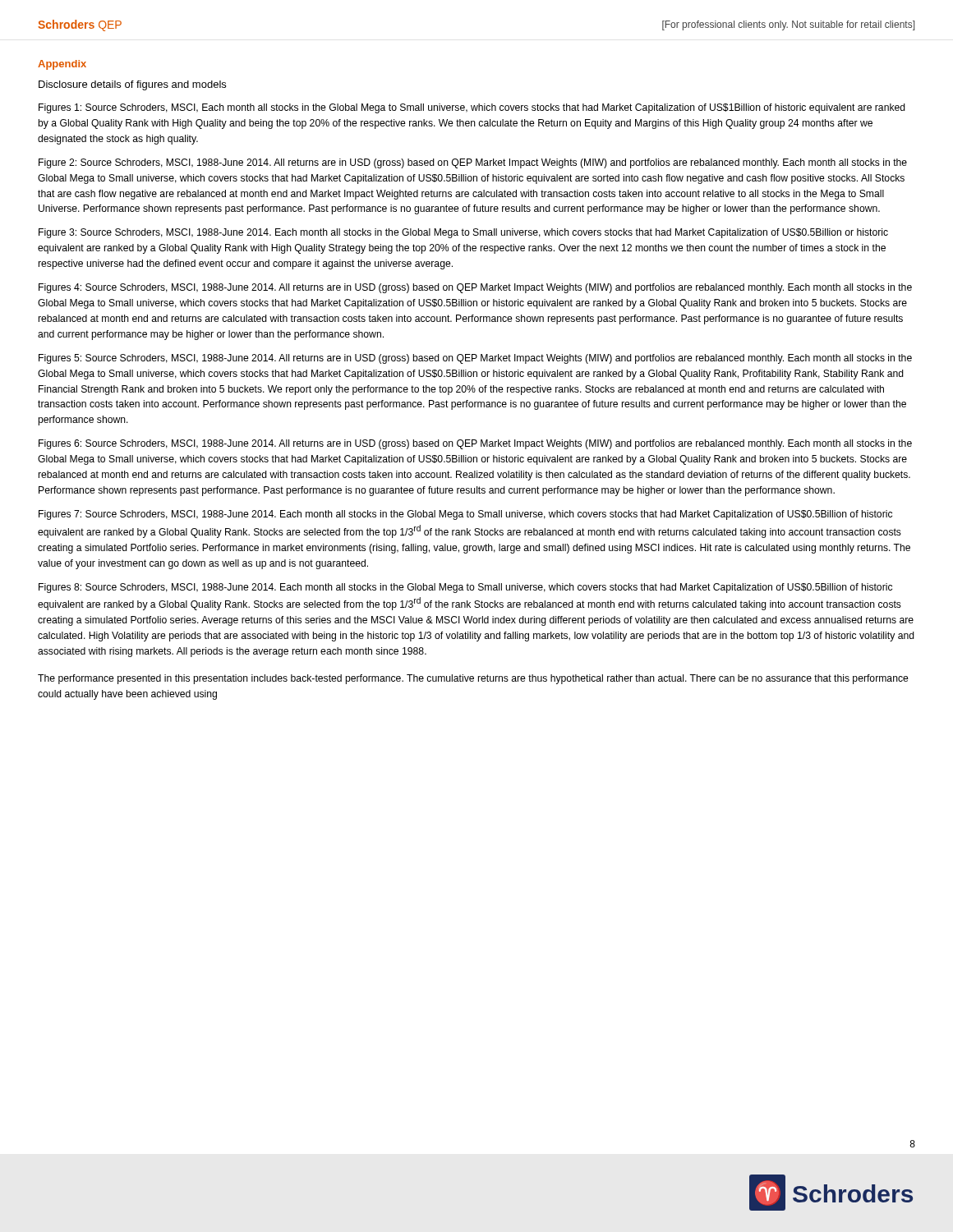Navigate to the passage starting "Figures 7: Source Schroders,"

[x=474, y=539]
